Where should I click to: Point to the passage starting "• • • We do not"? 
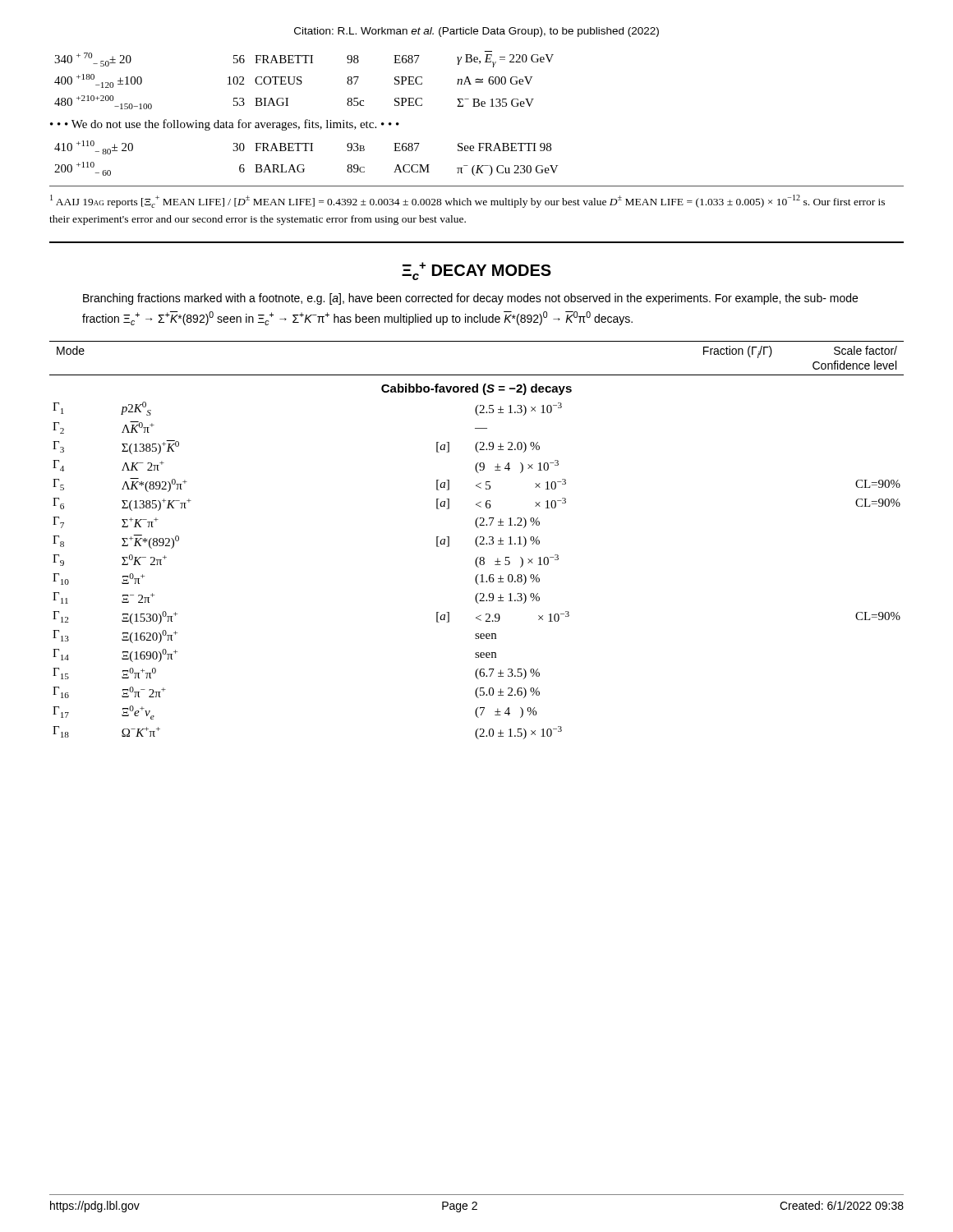(x=224, y=124)
